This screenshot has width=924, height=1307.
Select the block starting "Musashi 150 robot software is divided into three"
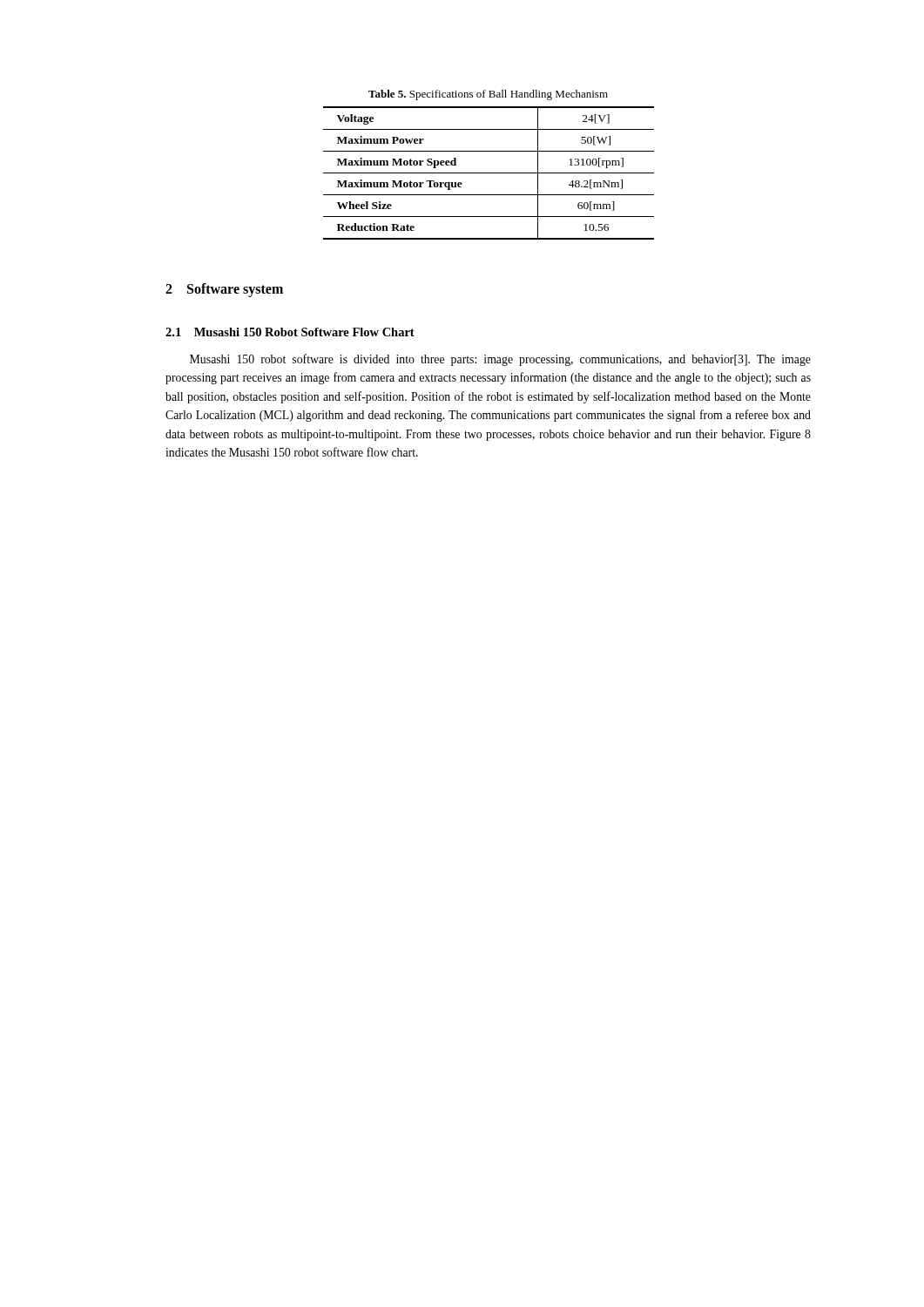[488, 406]
